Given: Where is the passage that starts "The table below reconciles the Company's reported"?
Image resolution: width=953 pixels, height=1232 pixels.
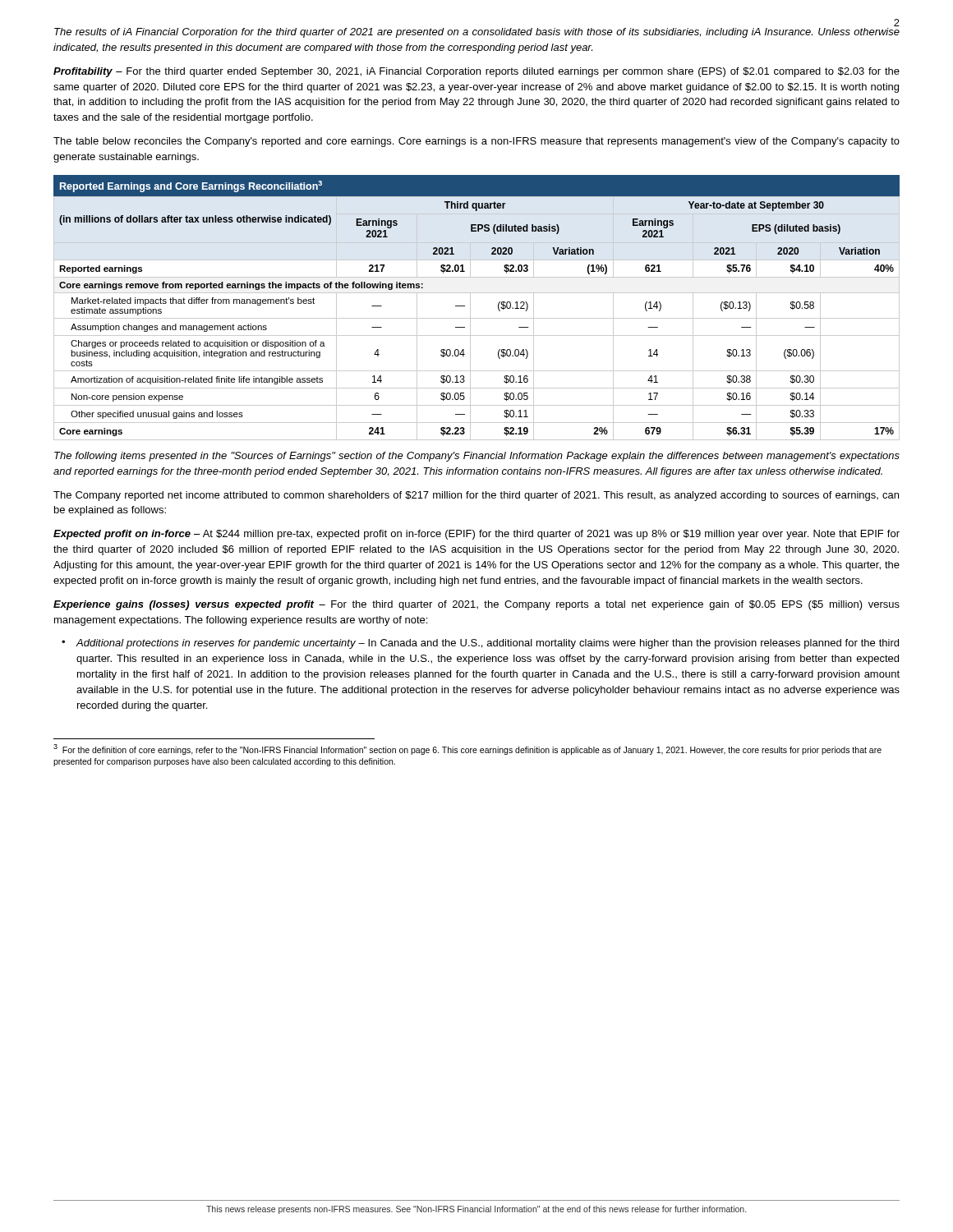Looking at the screenshot, I should point(476,149).
